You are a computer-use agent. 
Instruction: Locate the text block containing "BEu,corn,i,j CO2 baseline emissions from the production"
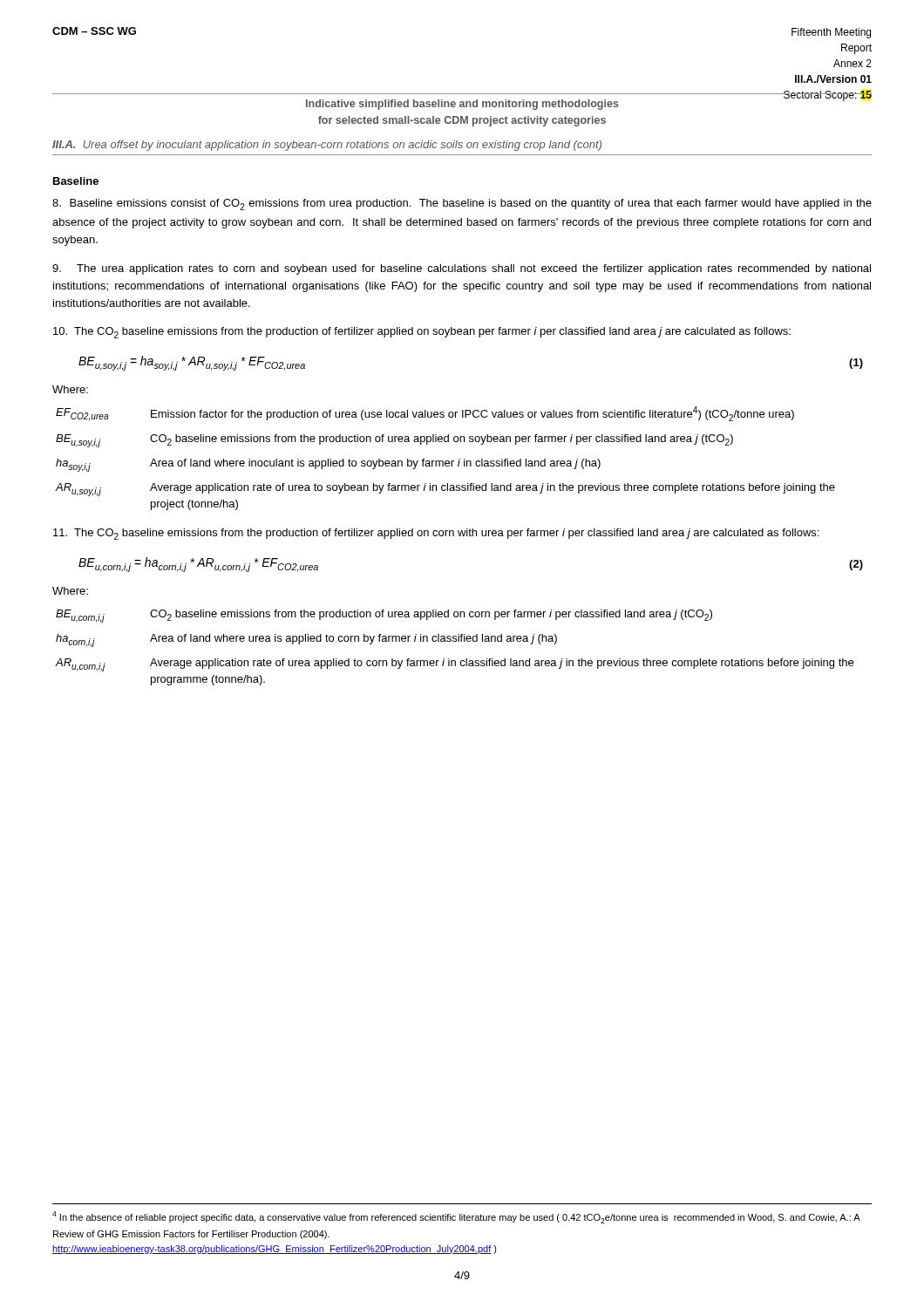462,646
